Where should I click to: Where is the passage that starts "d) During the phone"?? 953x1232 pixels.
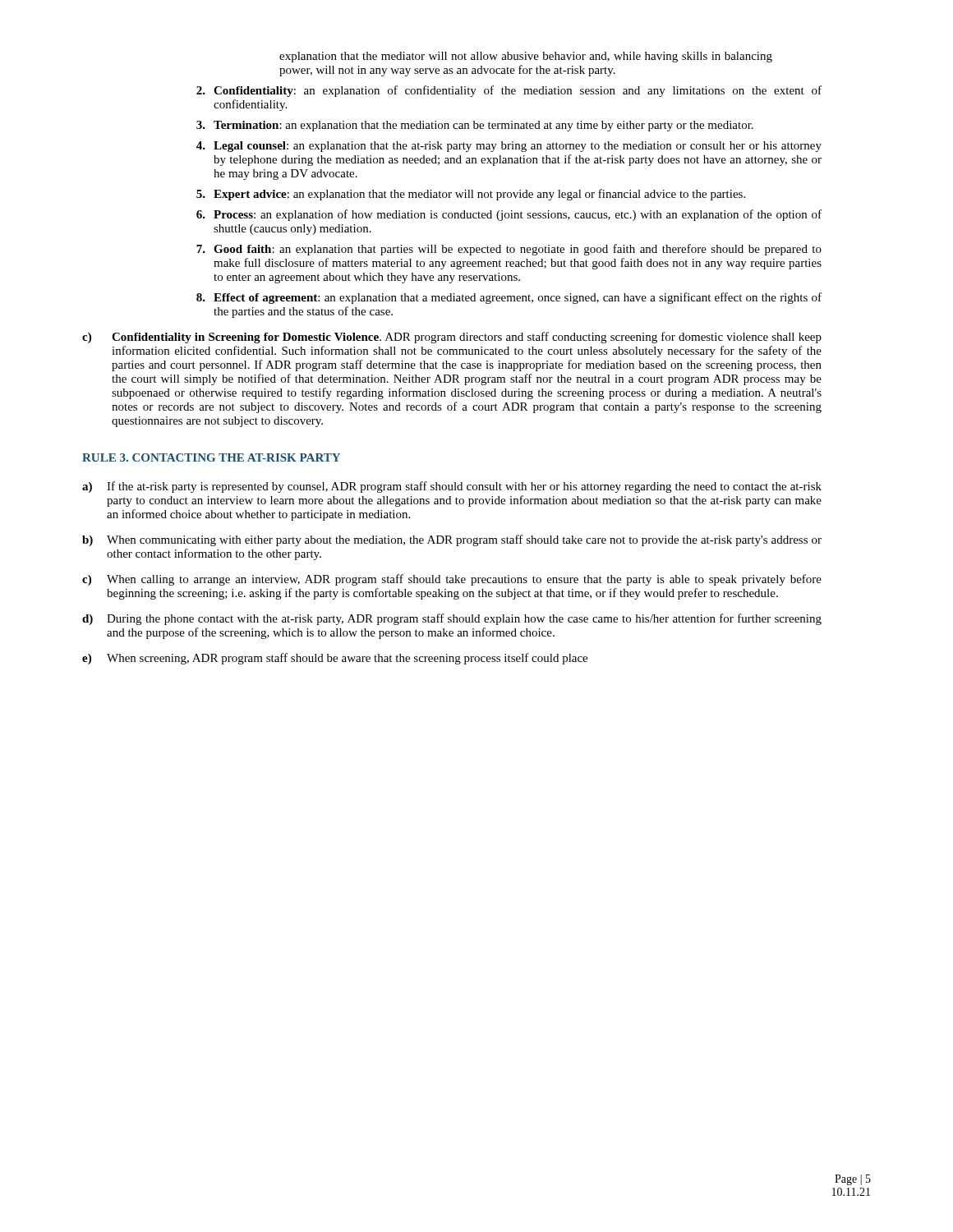[452, 626]
